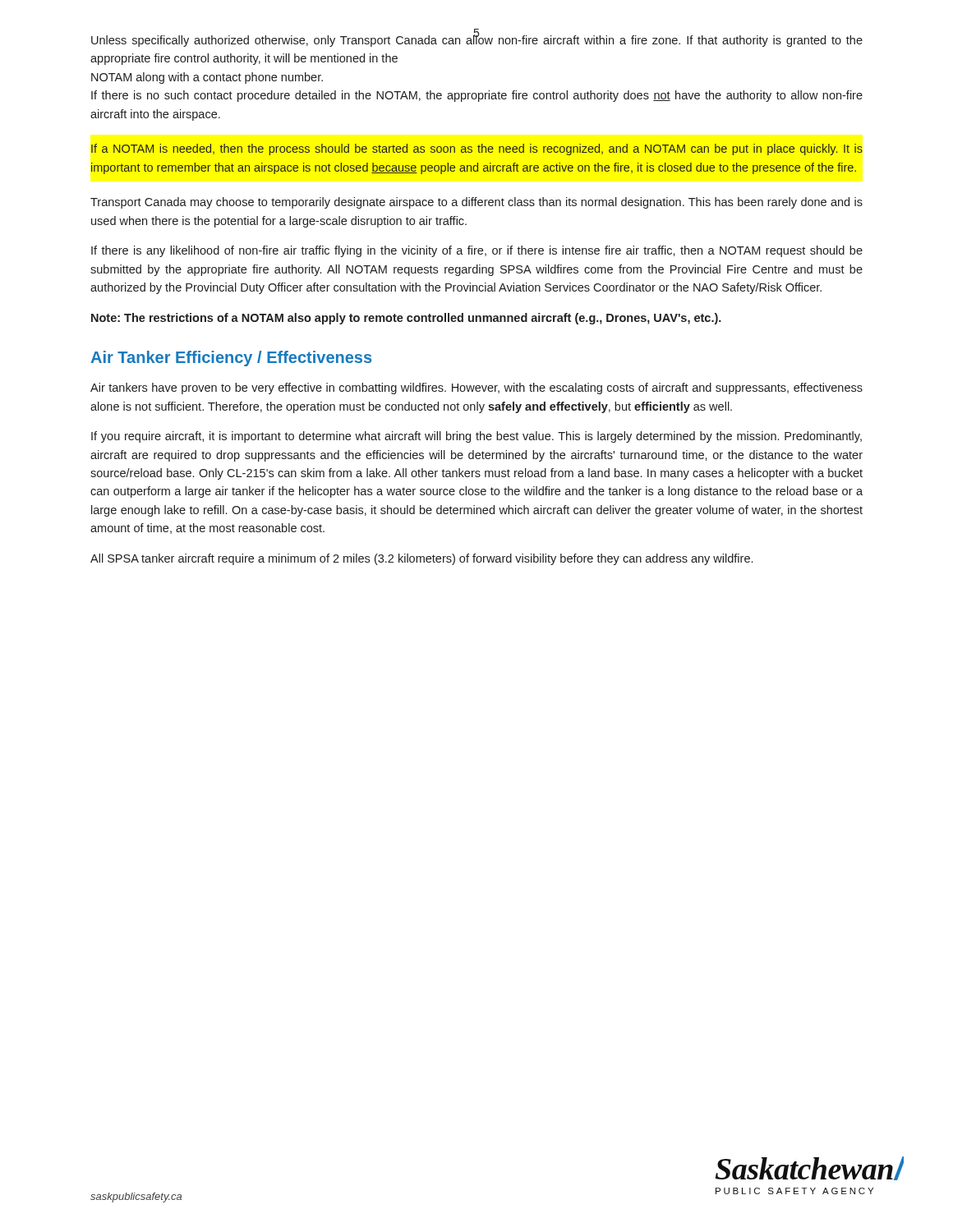This screenshot has height=1232, width=953.
Task: Find the text block that reads "Transport Canada may choose to"
Action: (476, 212)
